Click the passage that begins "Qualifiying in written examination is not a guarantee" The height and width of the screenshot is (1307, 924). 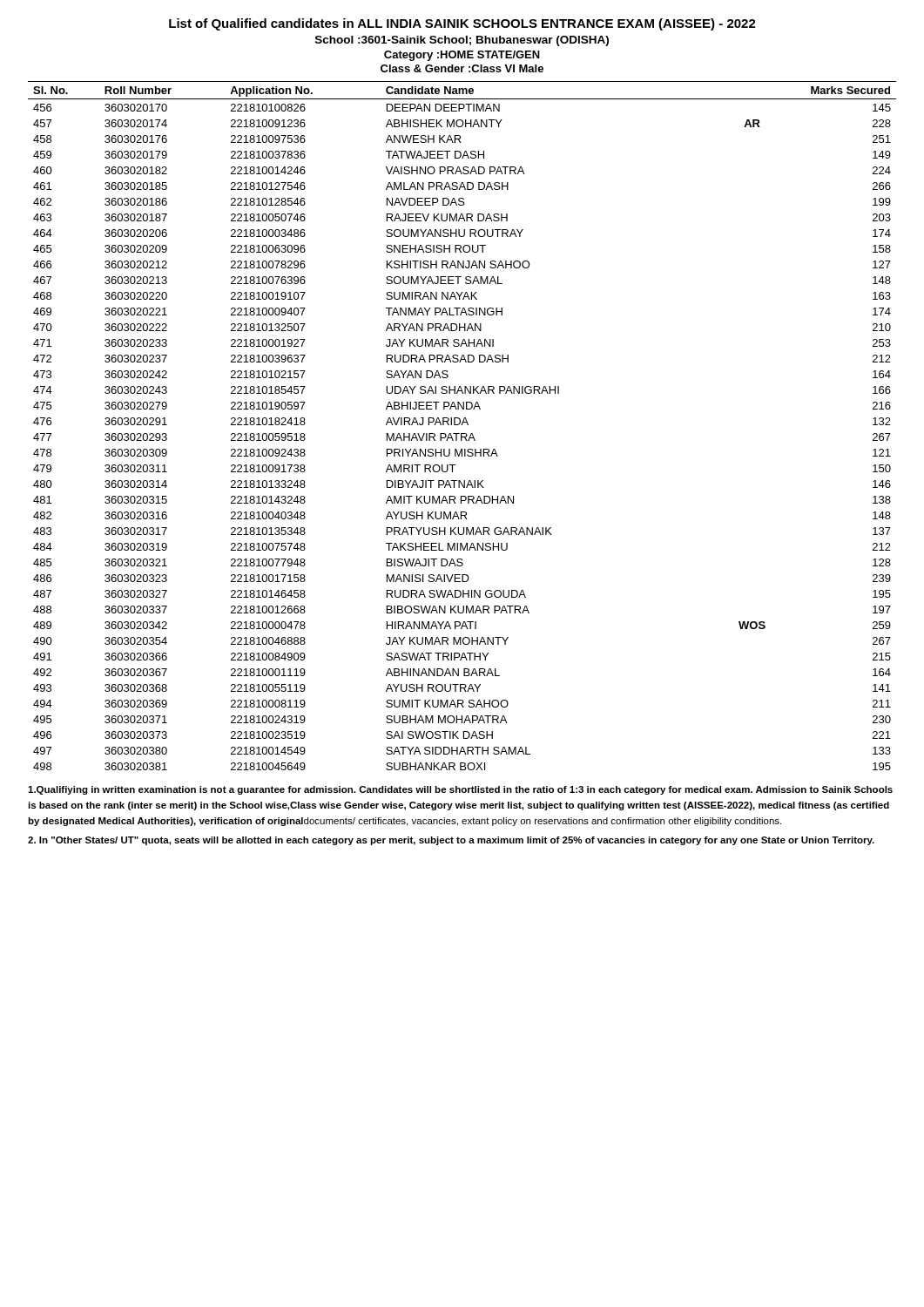[x=460, y=805]
